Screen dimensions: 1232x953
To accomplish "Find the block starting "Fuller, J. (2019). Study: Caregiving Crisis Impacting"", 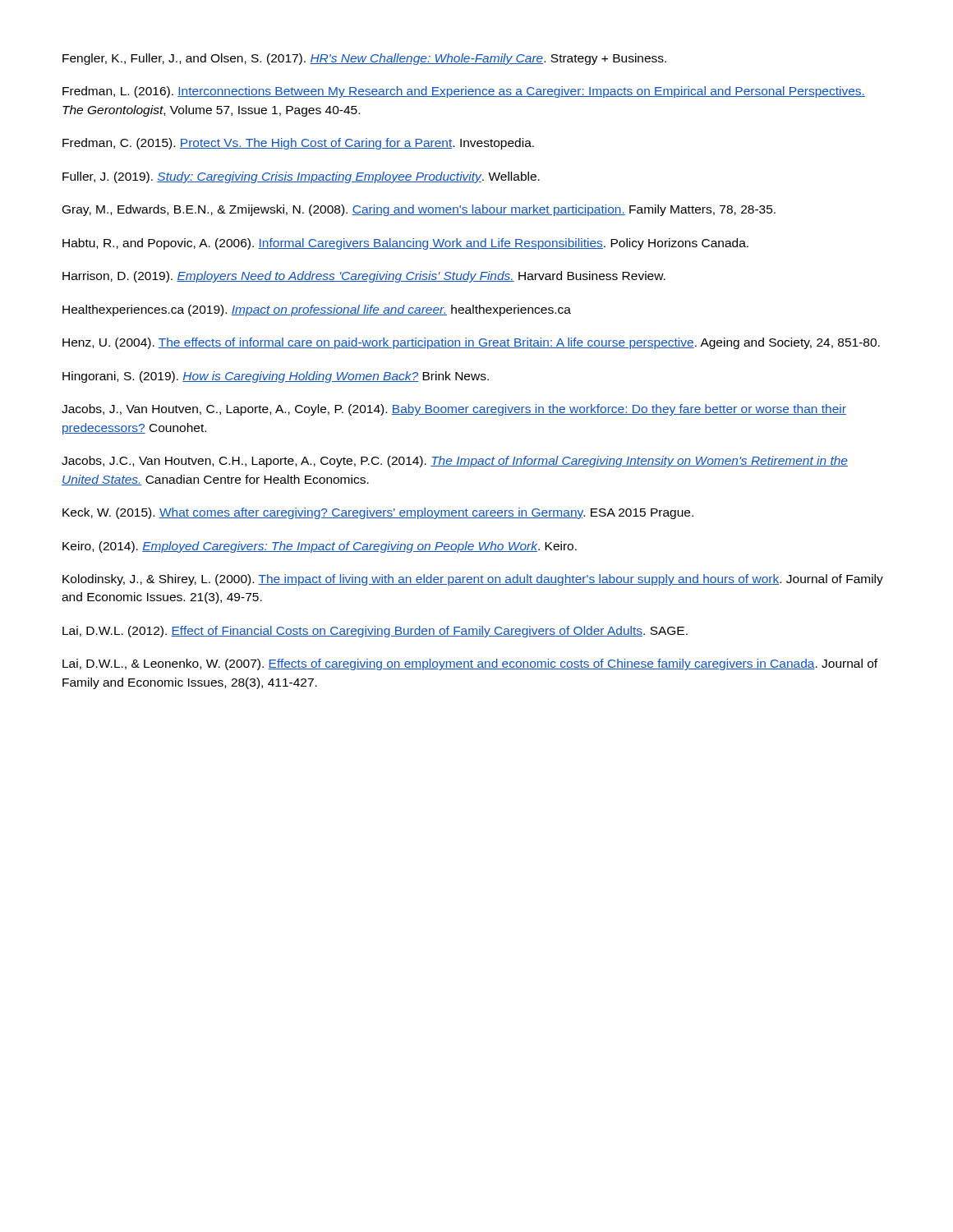I will point(301,176).
